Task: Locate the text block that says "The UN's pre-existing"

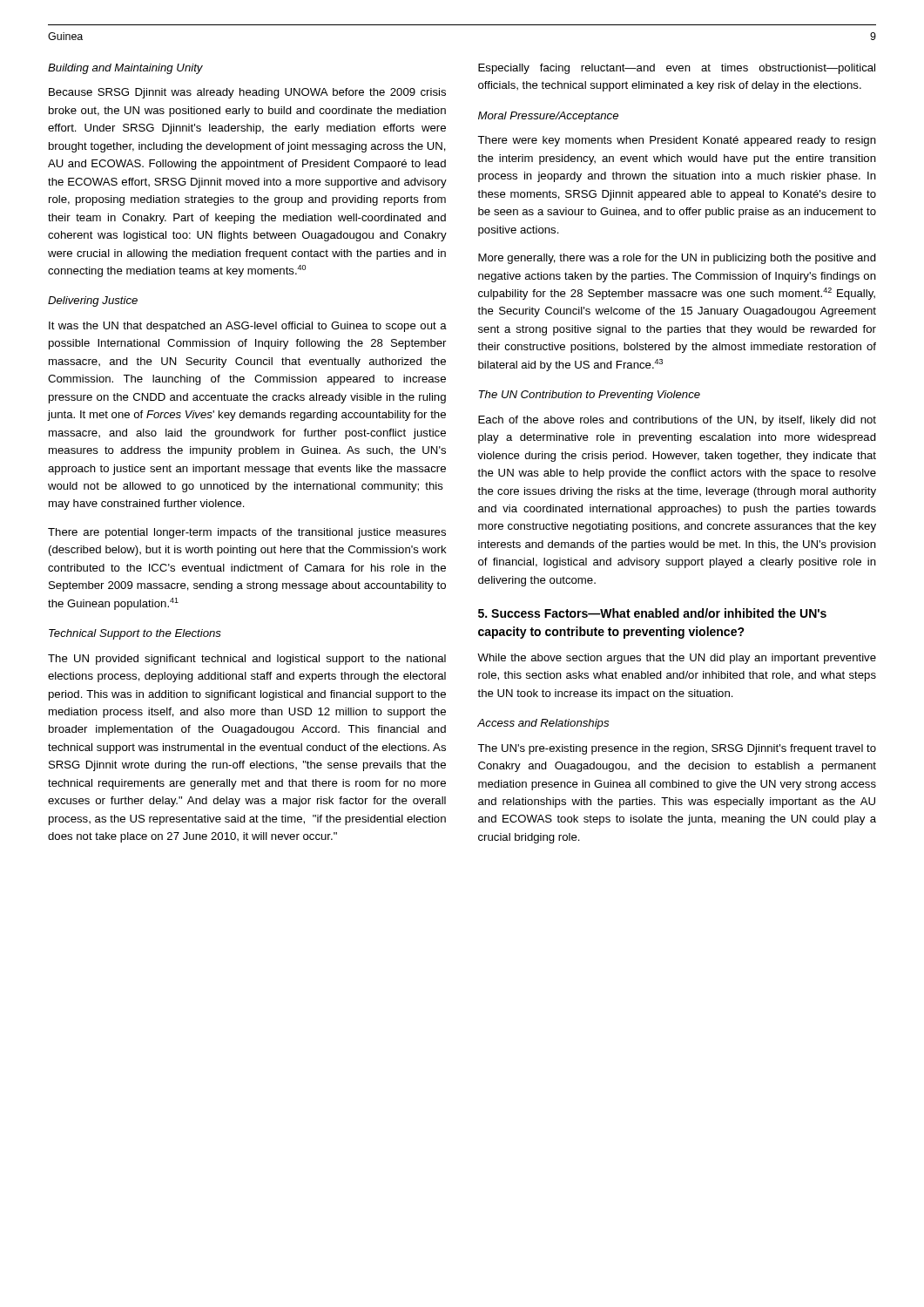Action: click(677, 792)
